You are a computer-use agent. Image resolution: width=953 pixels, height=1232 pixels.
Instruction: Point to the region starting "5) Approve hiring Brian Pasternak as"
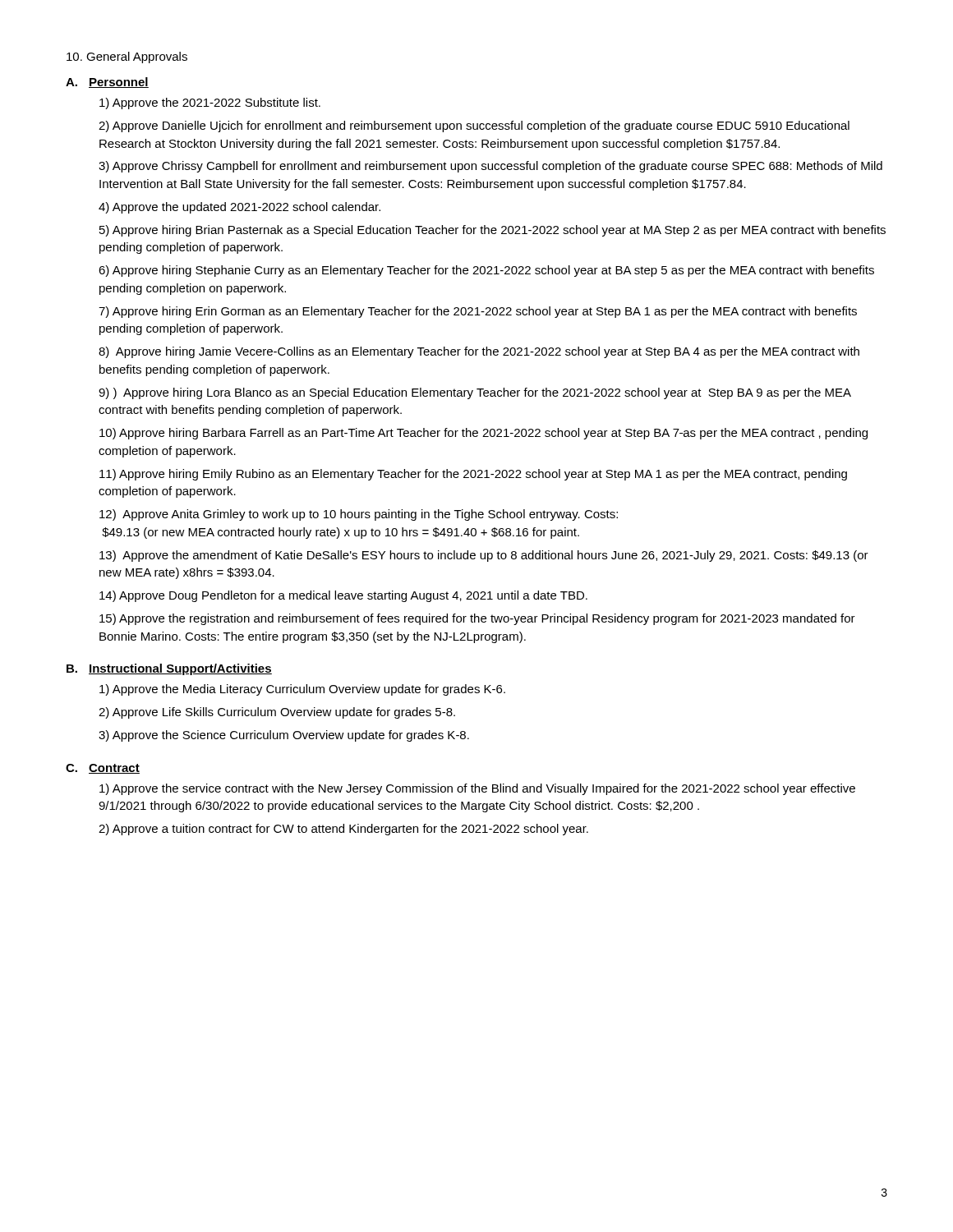click(x=492, y=238)
